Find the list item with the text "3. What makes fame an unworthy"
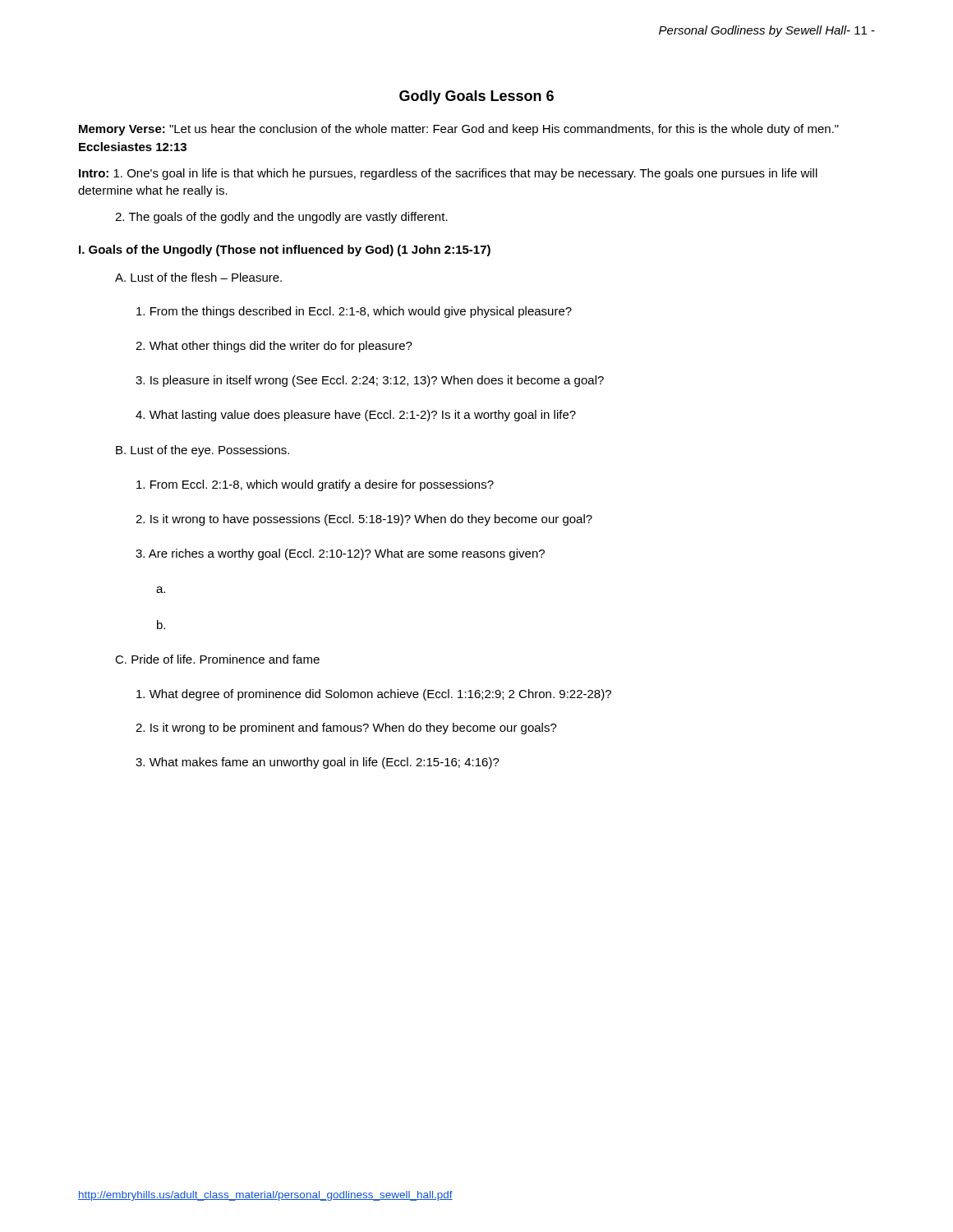The height and width of the screenshot is (1232, 953). 317,762
